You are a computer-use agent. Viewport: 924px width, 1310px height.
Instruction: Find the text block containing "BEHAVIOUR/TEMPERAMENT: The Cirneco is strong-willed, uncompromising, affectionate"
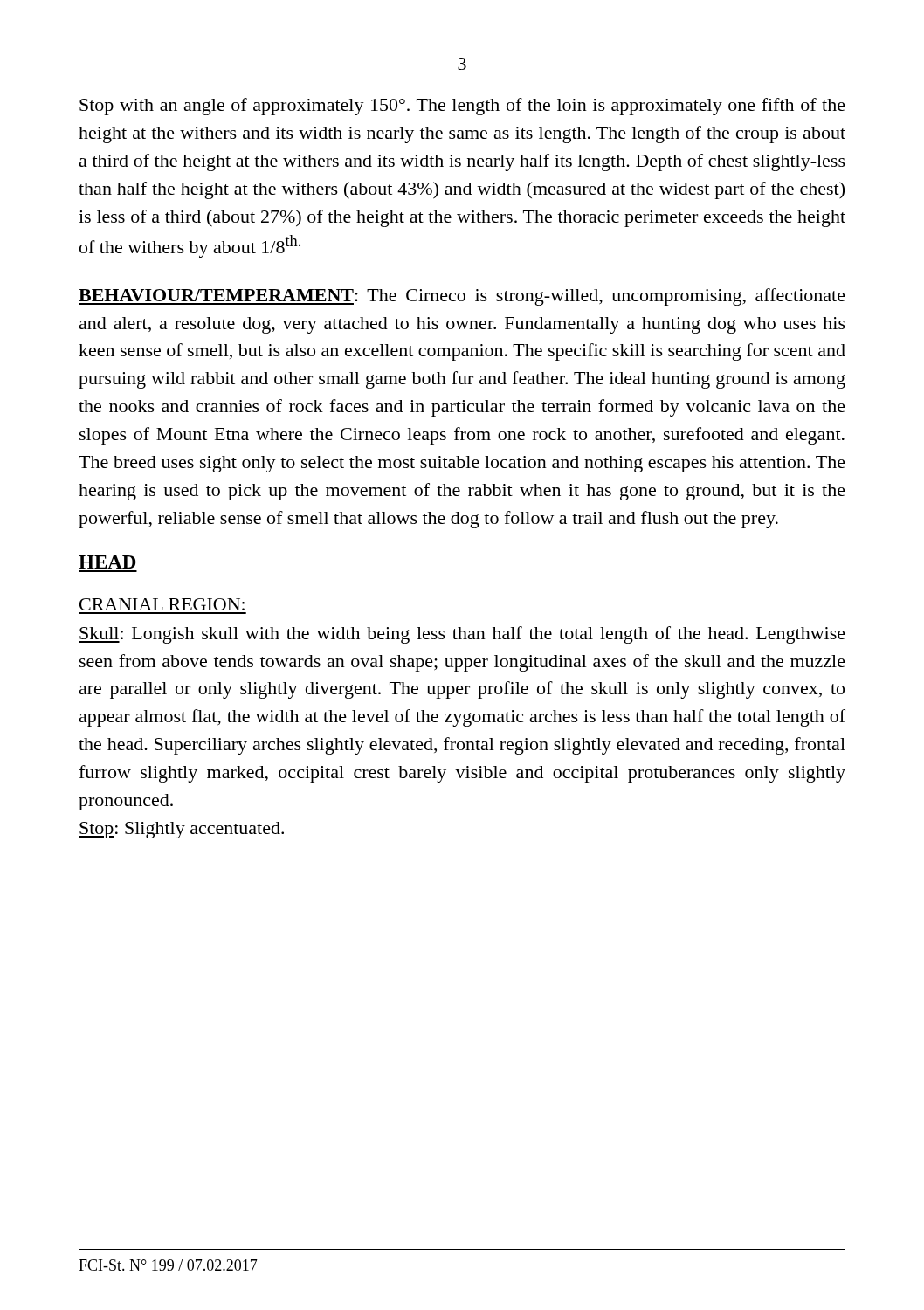click(x=462, y=406)
